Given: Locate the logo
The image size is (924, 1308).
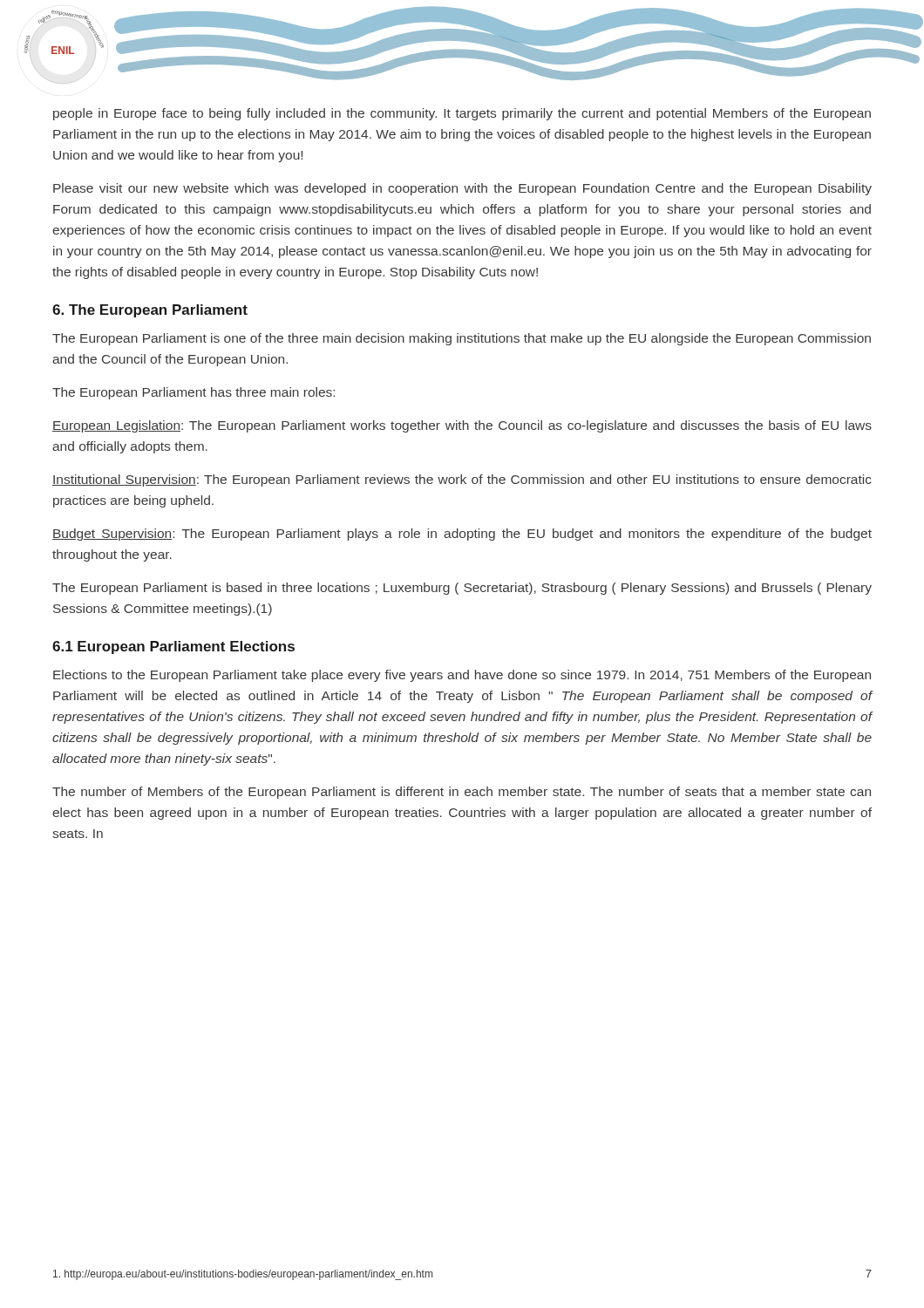Looking at the screenshot, I should click(x=462, y=48).
